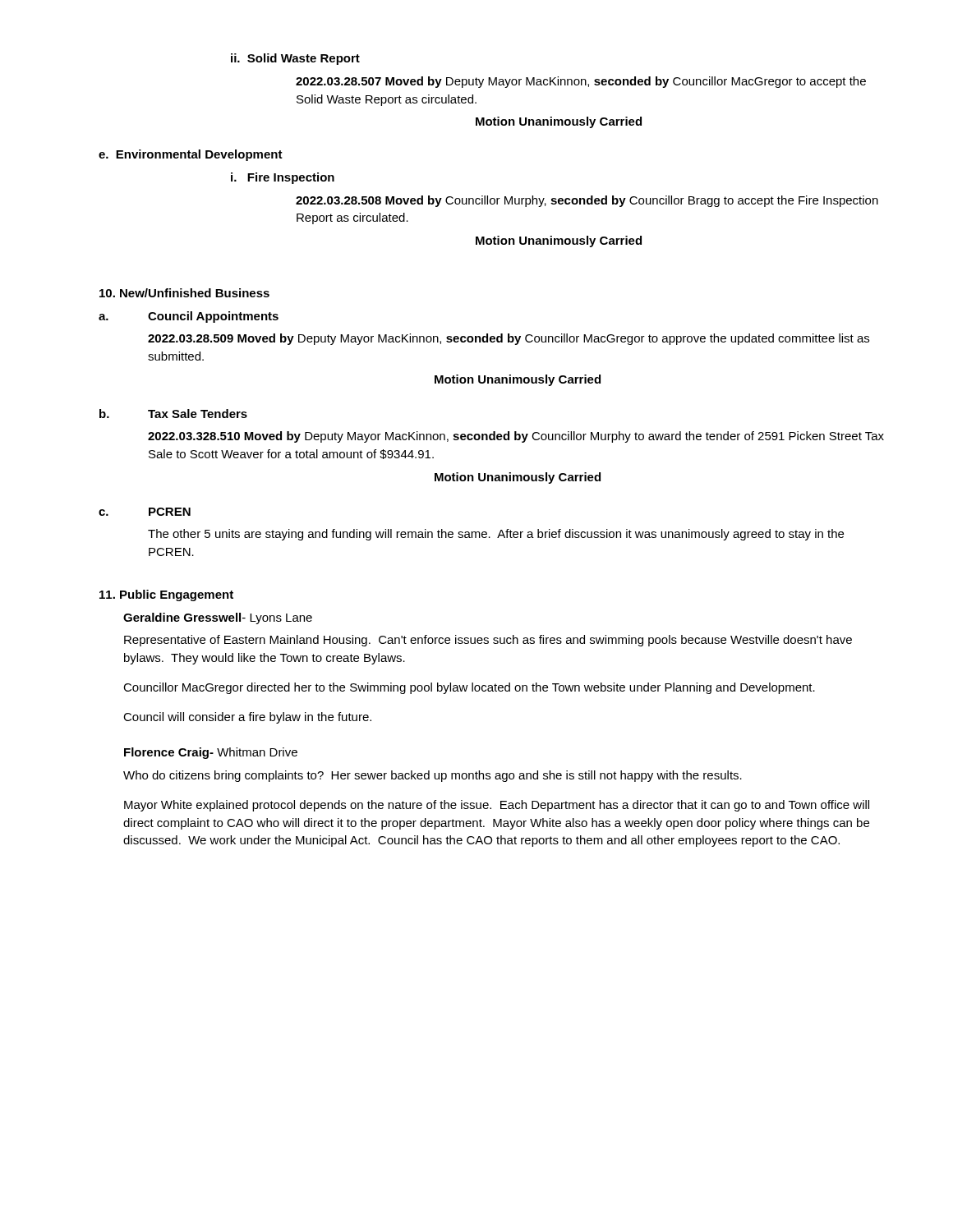The width and height of the screenshot is (953, 1232).
Task: Find the list item containing "i. Fire Inspection 2022.03.28.508 Moved by"
Action: pos(559,209)
